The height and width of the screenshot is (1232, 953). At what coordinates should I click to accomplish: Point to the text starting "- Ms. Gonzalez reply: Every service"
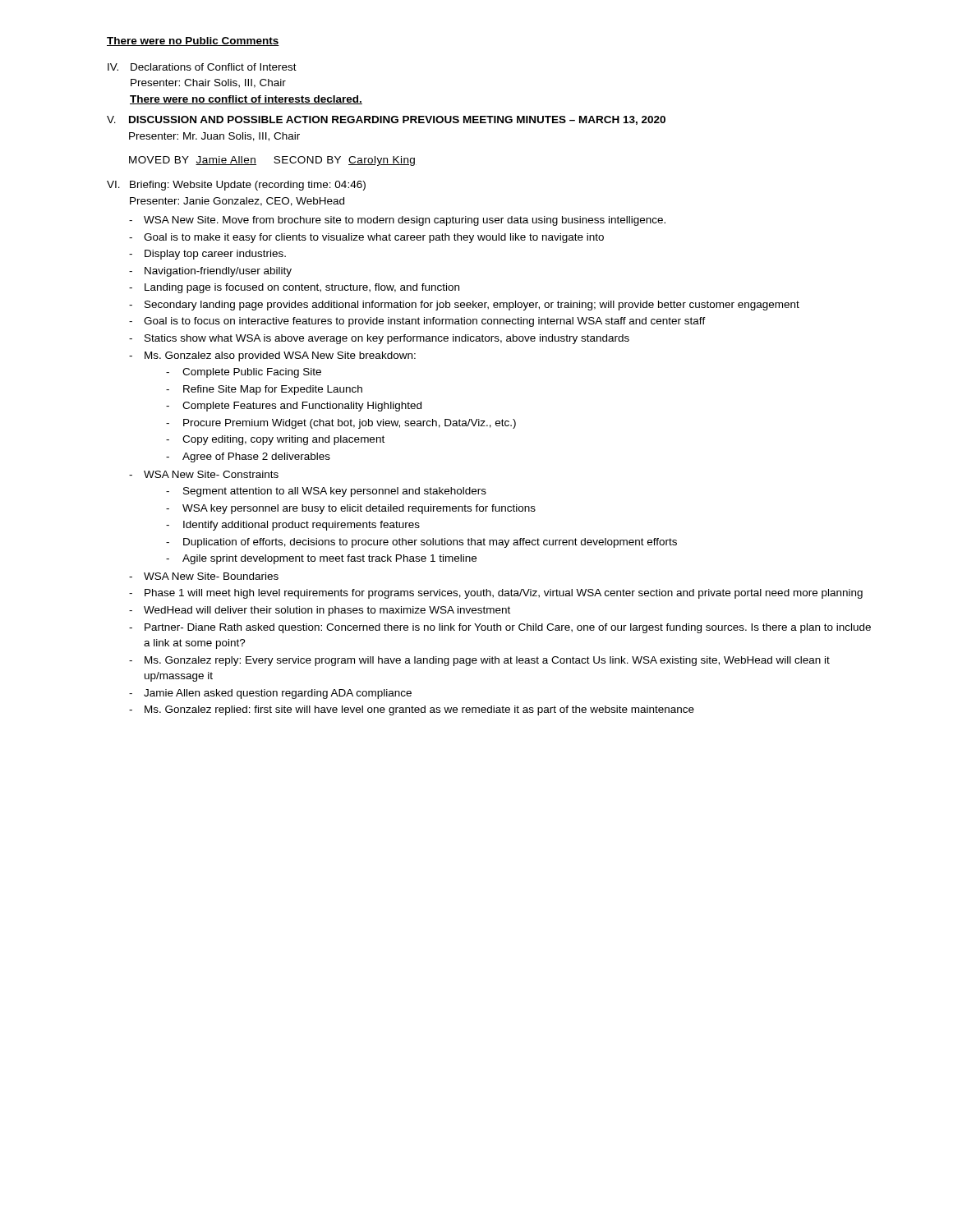tap(504, 668)
